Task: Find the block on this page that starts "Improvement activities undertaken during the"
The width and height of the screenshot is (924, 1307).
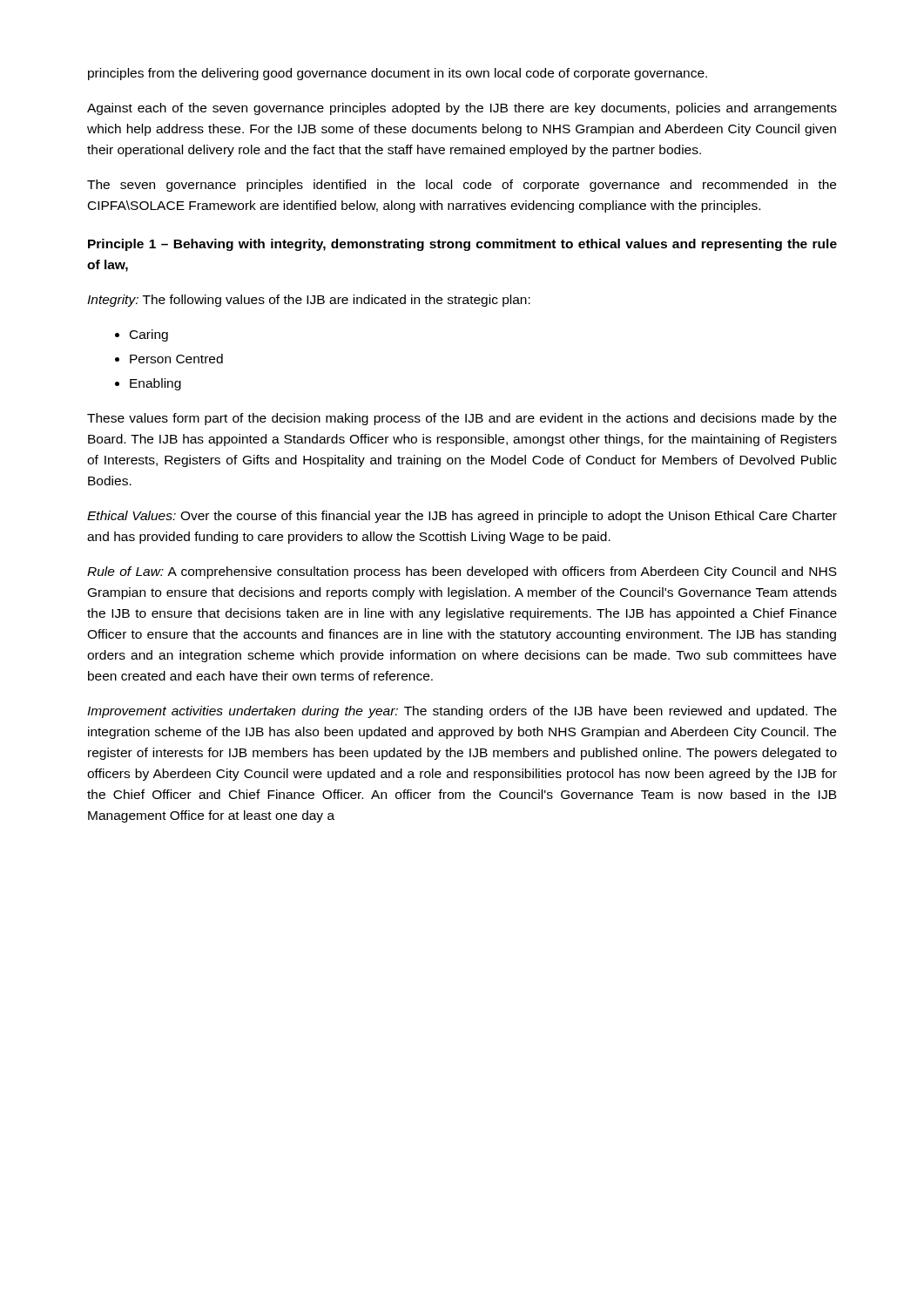Action: pos(462,763)
